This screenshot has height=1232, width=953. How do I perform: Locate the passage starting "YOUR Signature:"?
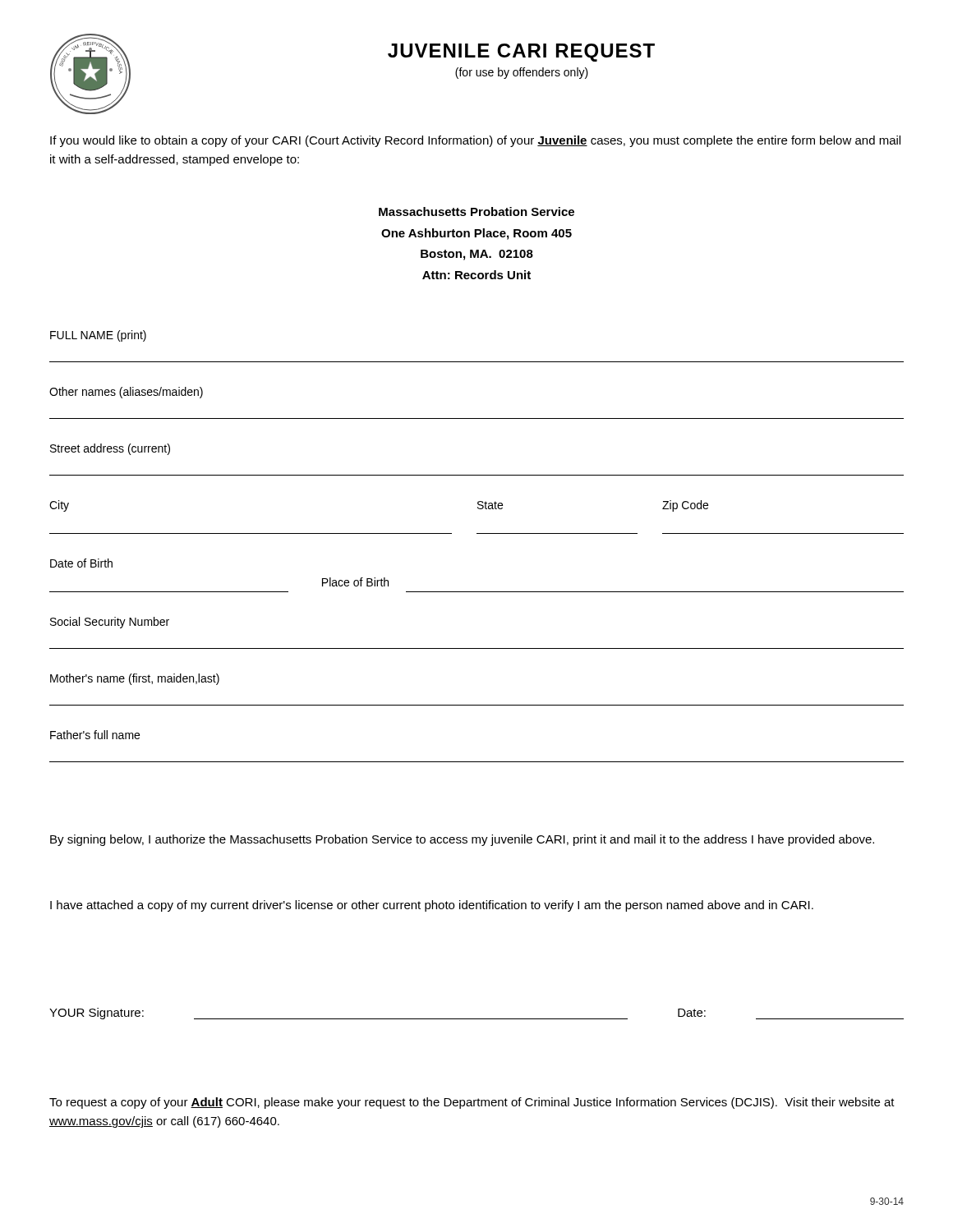(97, 1012)
